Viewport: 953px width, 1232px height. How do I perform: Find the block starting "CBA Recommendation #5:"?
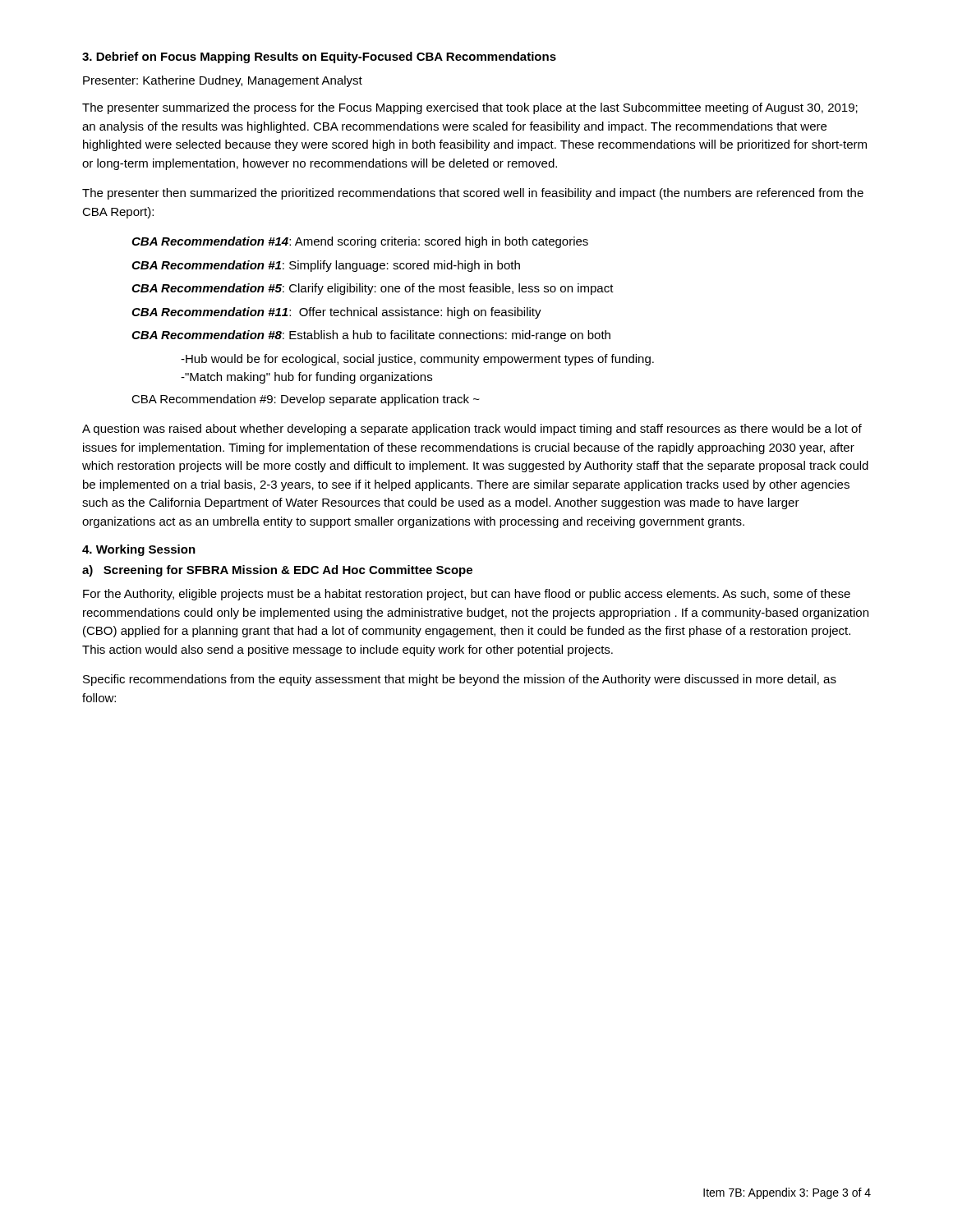point(372,288)
